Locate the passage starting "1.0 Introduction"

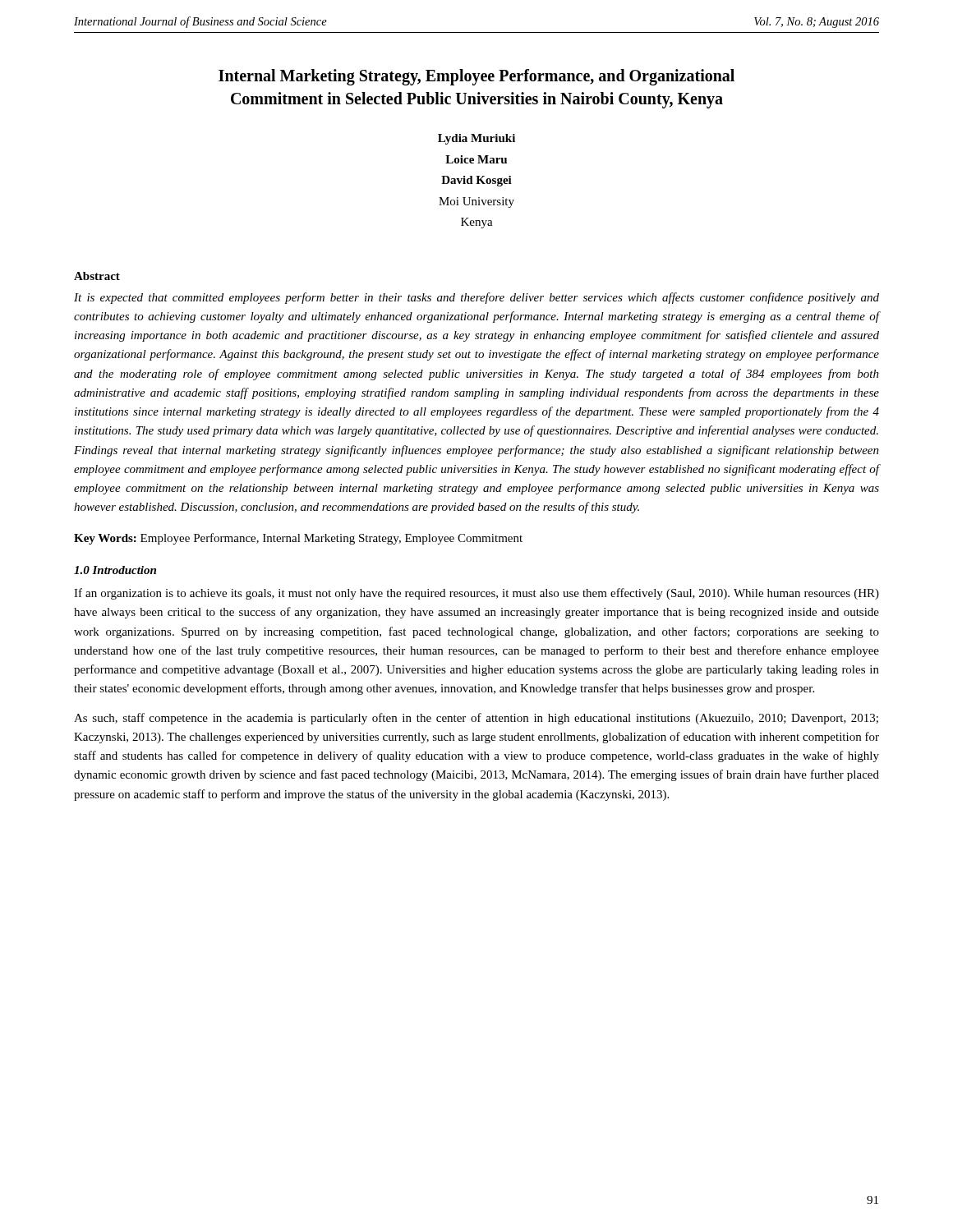[x=115, y=570]
